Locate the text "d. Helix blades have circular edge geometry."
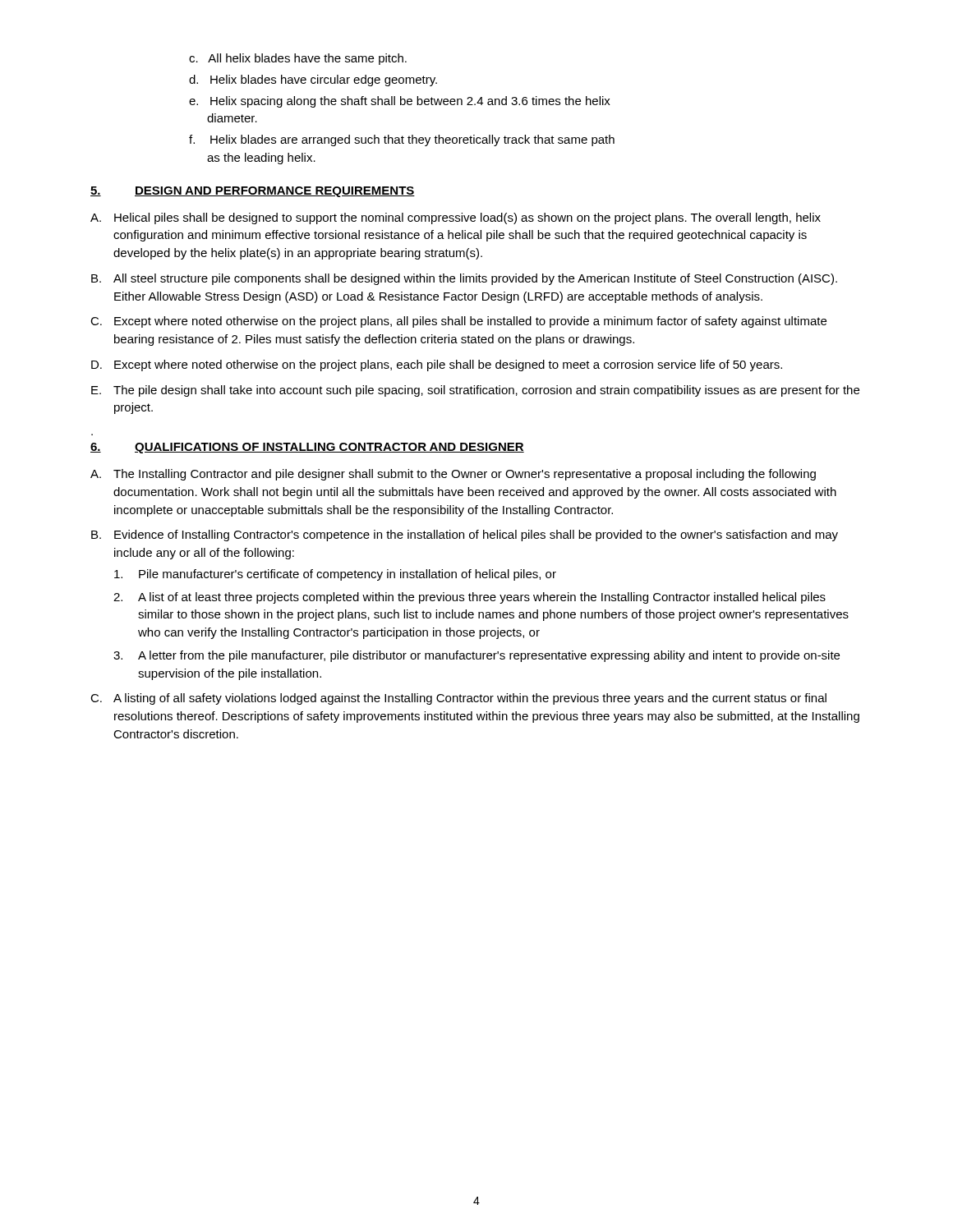The image size is (953, 1232). tap(314, 79)
